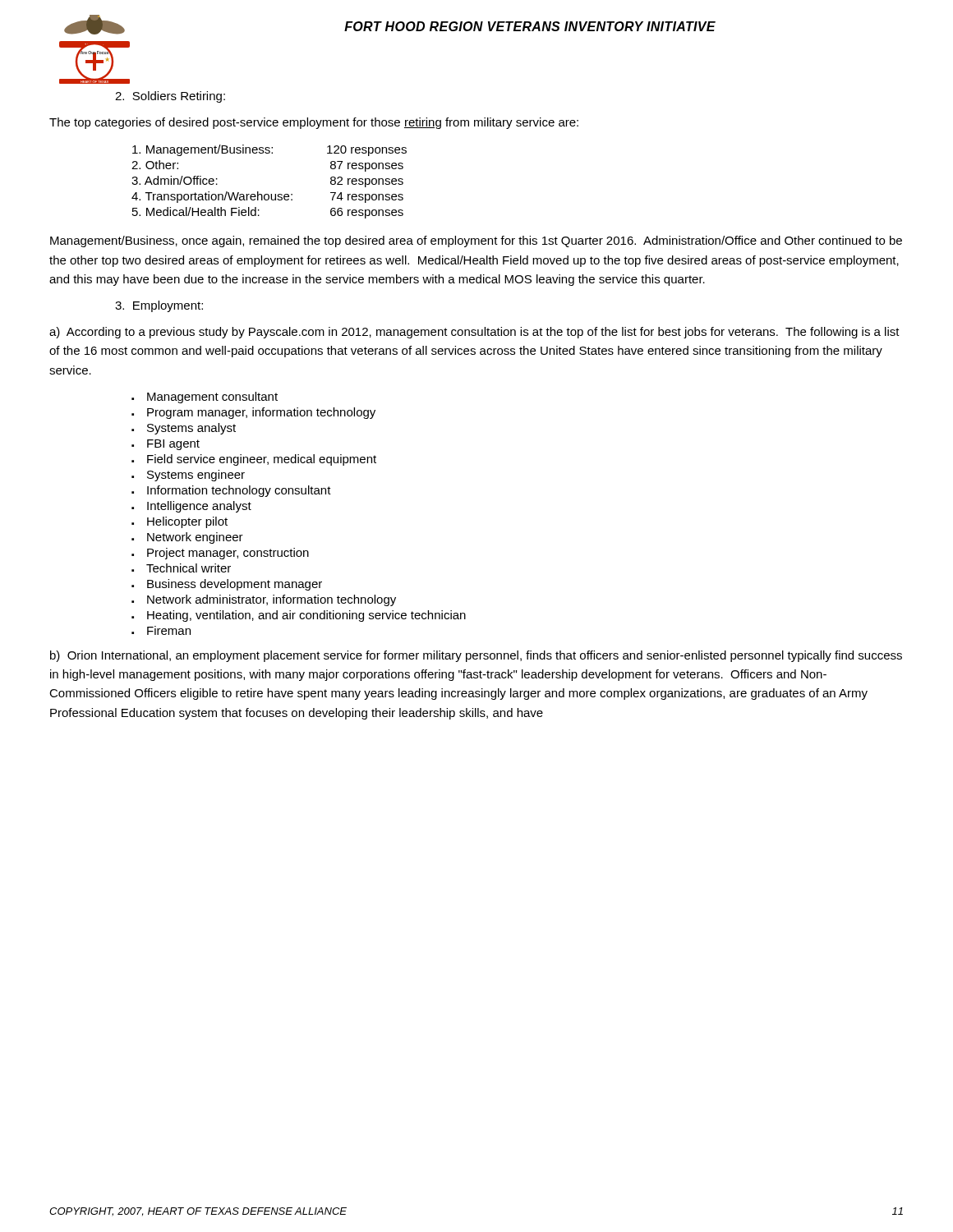Screen dimensions: 1232x953
Task: Locate the block of text that opens with "Heating, ventilation, and air"
Action: click(306, 615)
